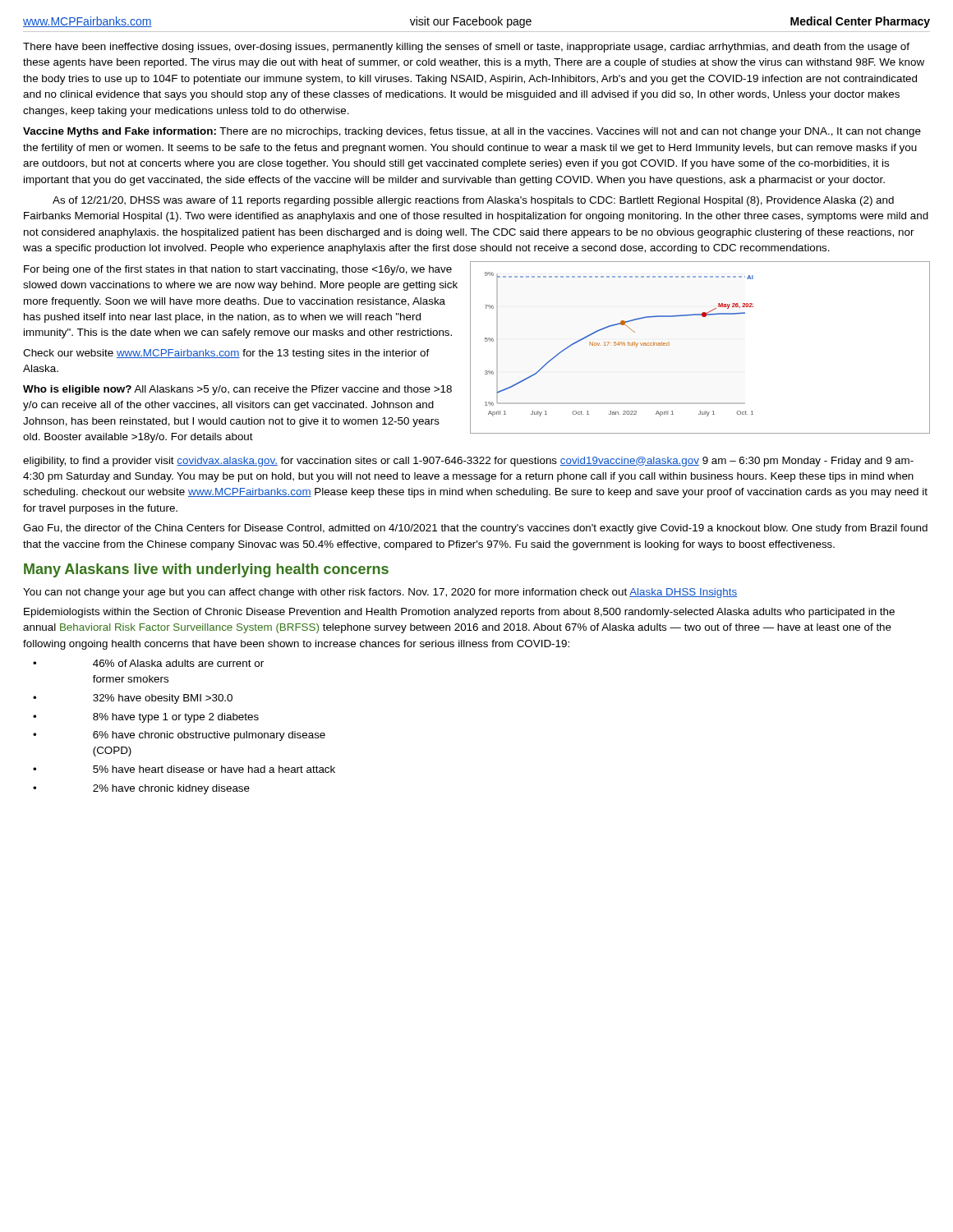Click on the passage starting "Epidemiologists within the Section of Chronic"
The height and width of the screenshot is (1232, 953).
click(x=459, y=627)
